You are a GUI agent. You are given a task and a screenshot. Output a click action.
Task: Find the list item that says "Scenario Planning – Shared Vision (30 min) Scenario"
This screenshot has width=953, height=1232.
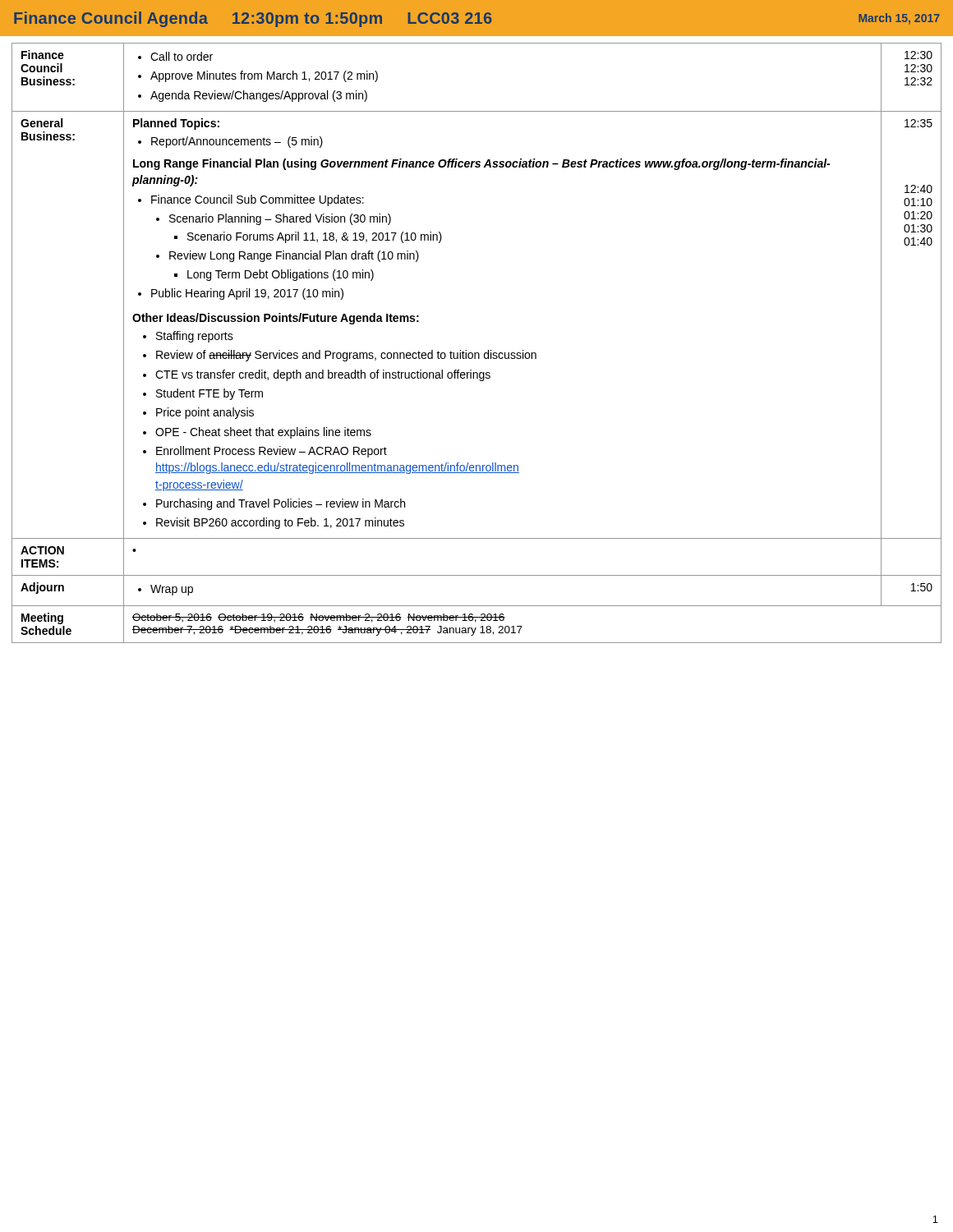[280, 219]
